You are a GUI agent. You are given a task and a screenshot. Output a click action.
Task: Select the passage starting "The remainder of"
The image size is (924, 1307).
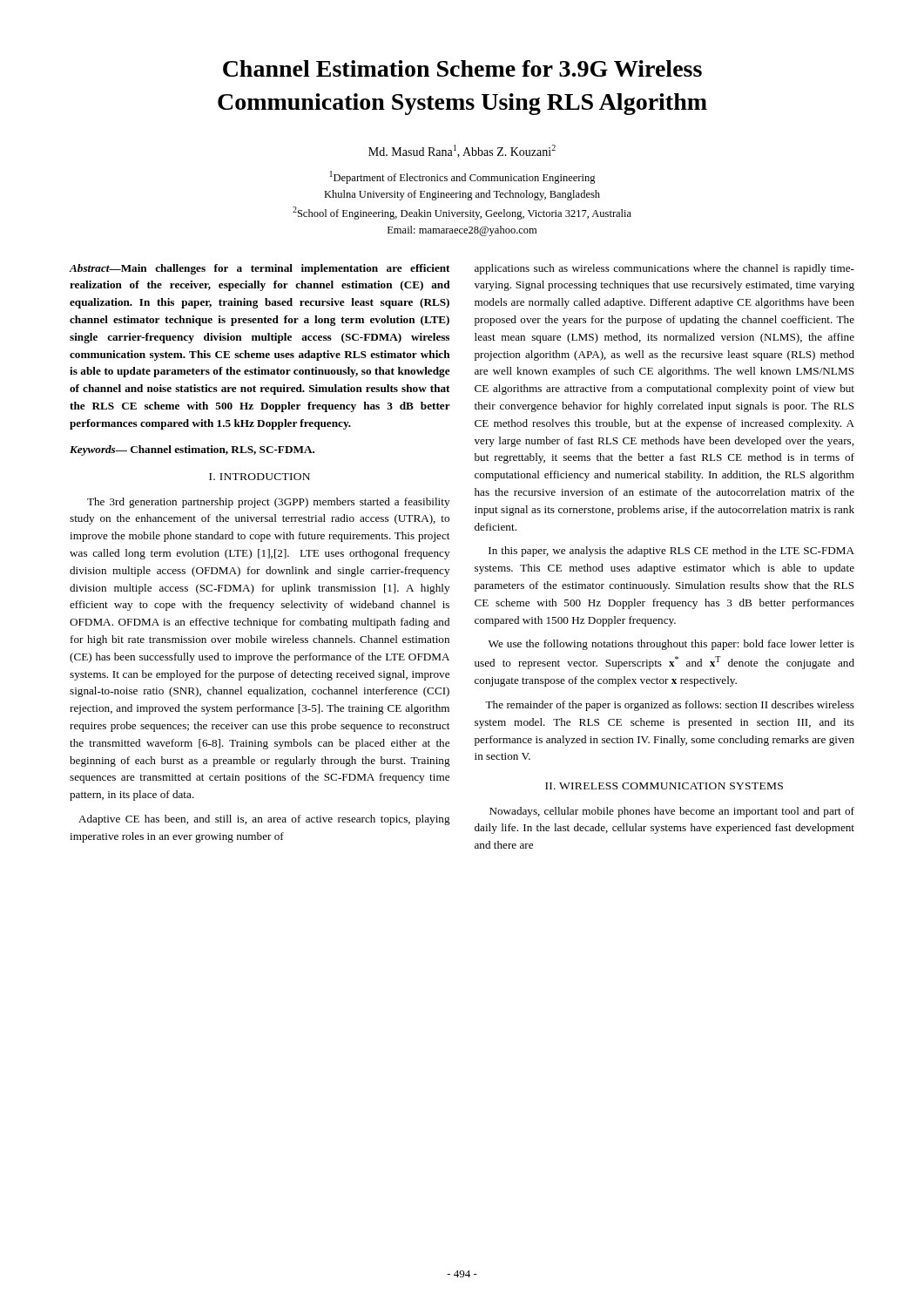click(664, 730)
